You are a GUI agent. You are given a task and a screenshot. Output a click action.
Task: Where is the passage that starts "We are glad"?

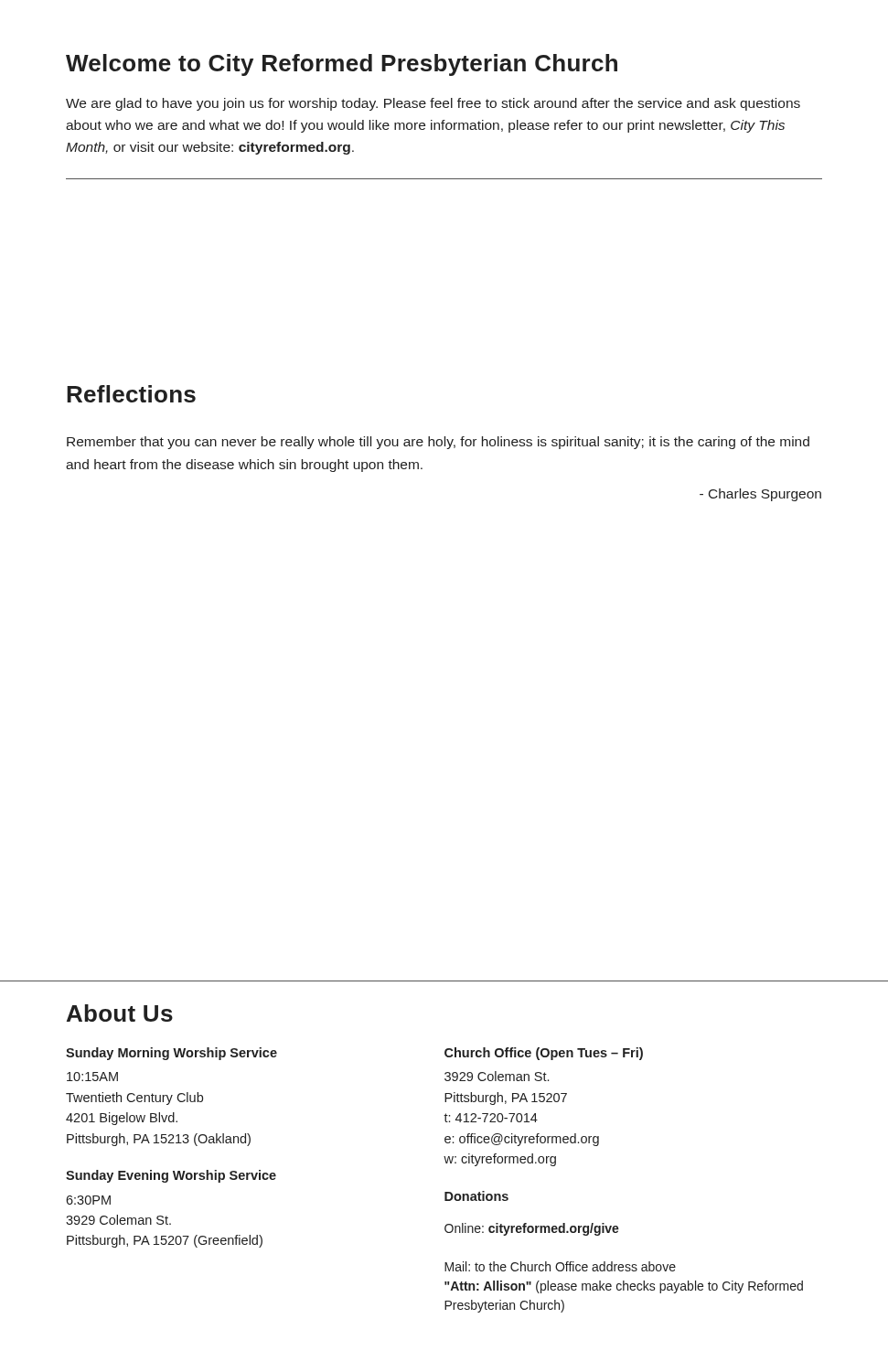444,125
